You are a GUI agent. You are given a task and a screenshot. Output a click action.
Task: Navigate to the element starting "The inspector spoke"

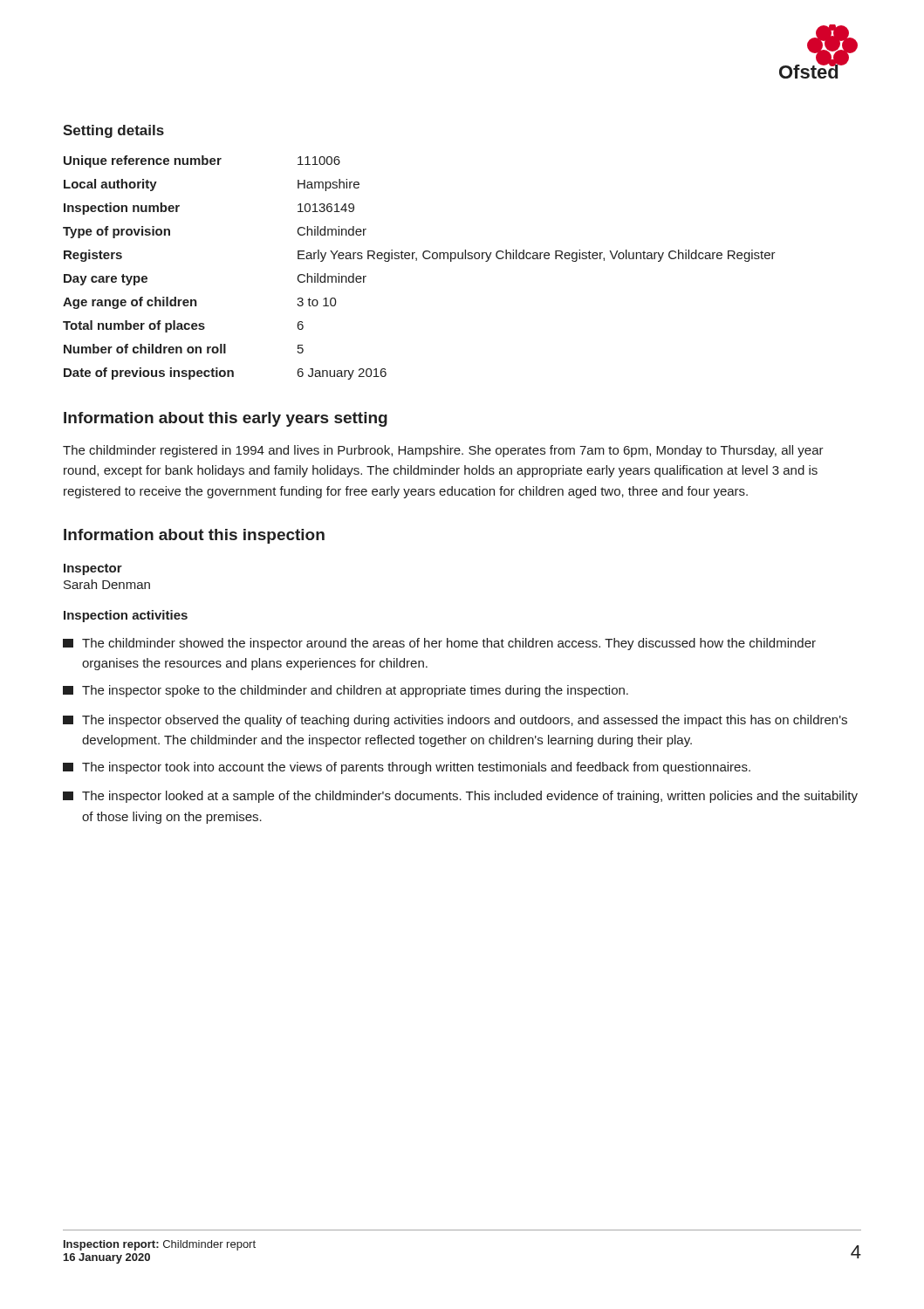462,691
